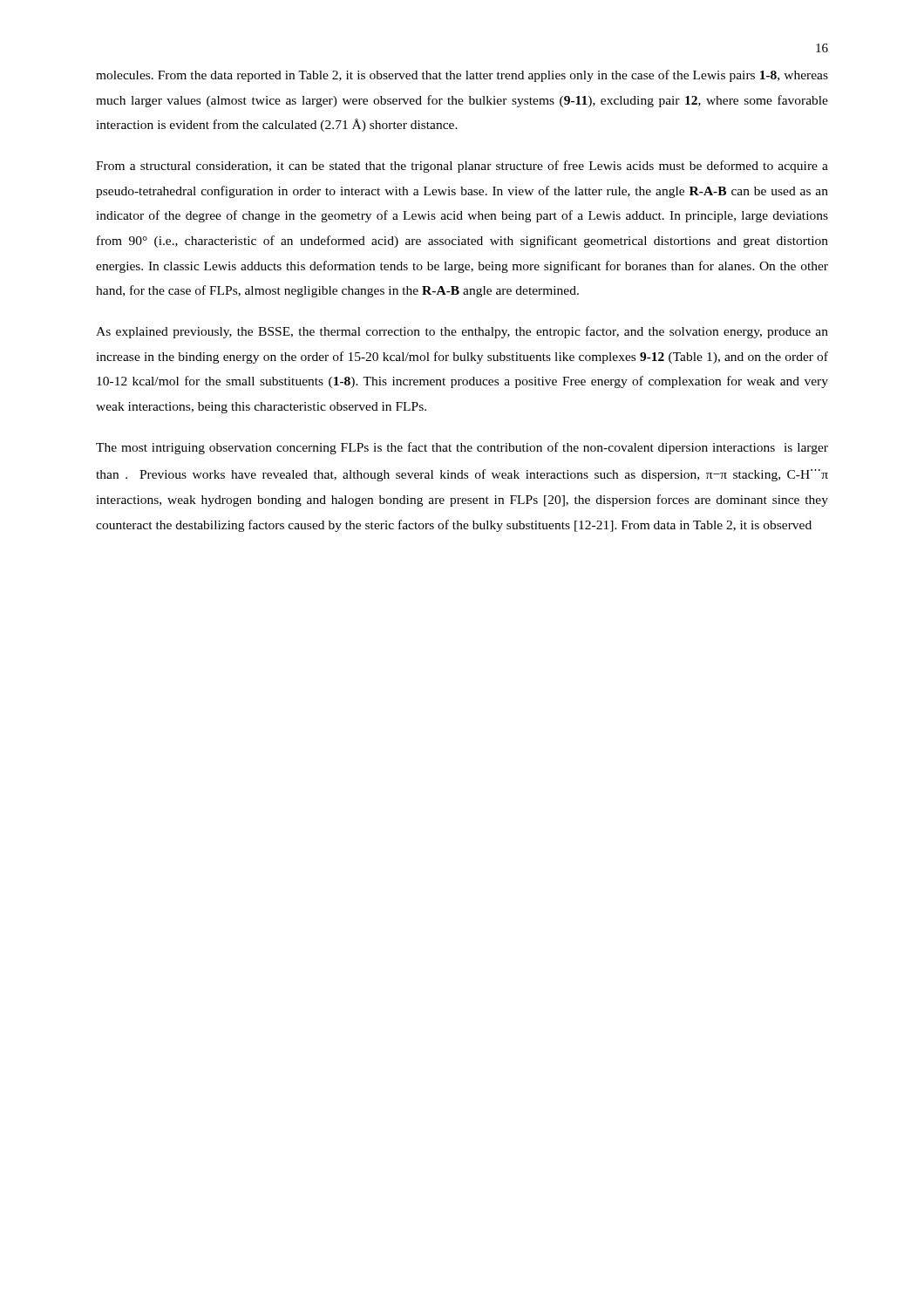924x1308 pixels.
Task: Locate the element starting "molecules. From the data reported in Table"
Action: (x=462, y=100)
